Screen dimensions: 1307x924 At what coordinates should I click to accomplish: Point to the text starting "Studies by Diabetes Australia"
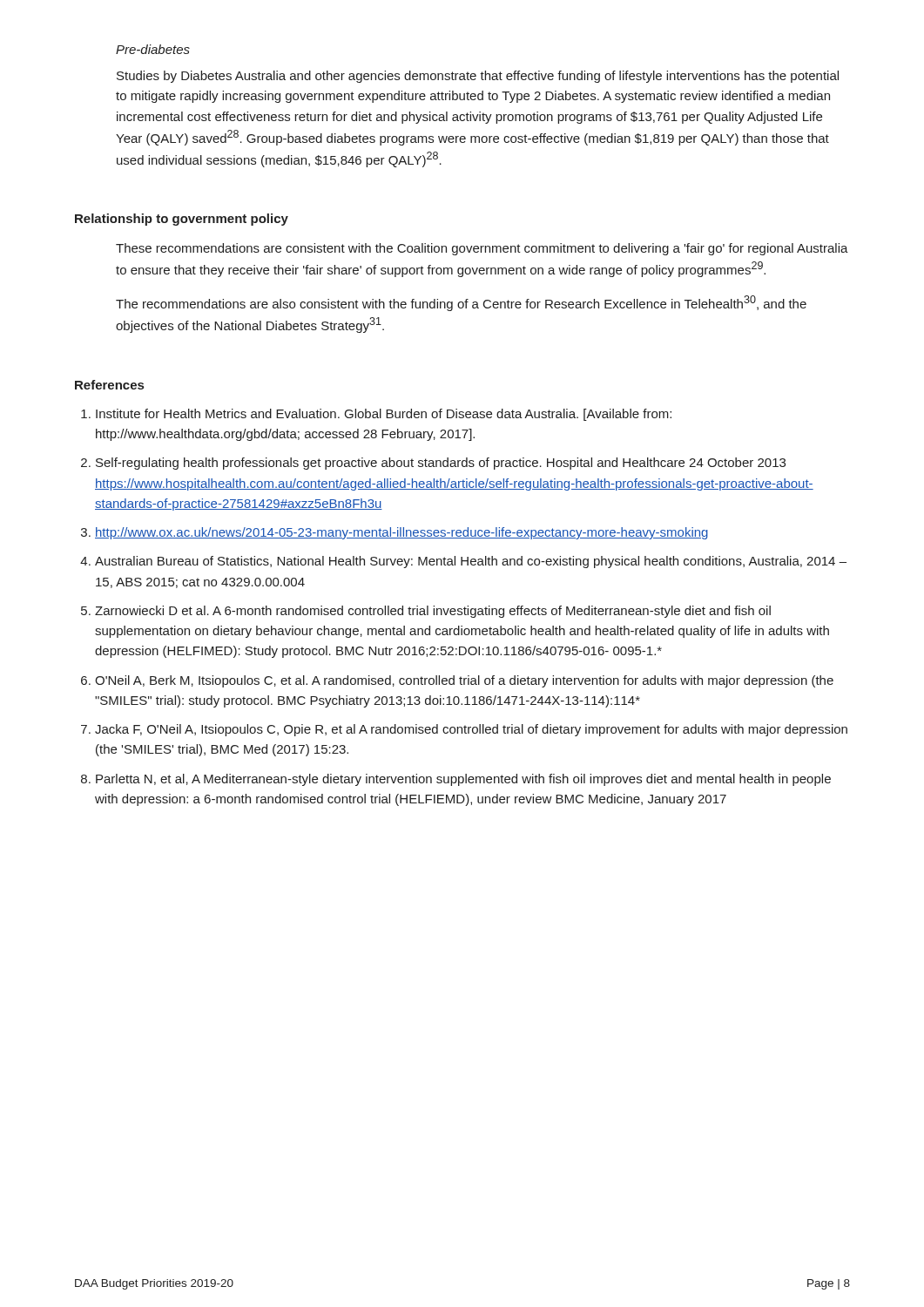click(483, 118)
